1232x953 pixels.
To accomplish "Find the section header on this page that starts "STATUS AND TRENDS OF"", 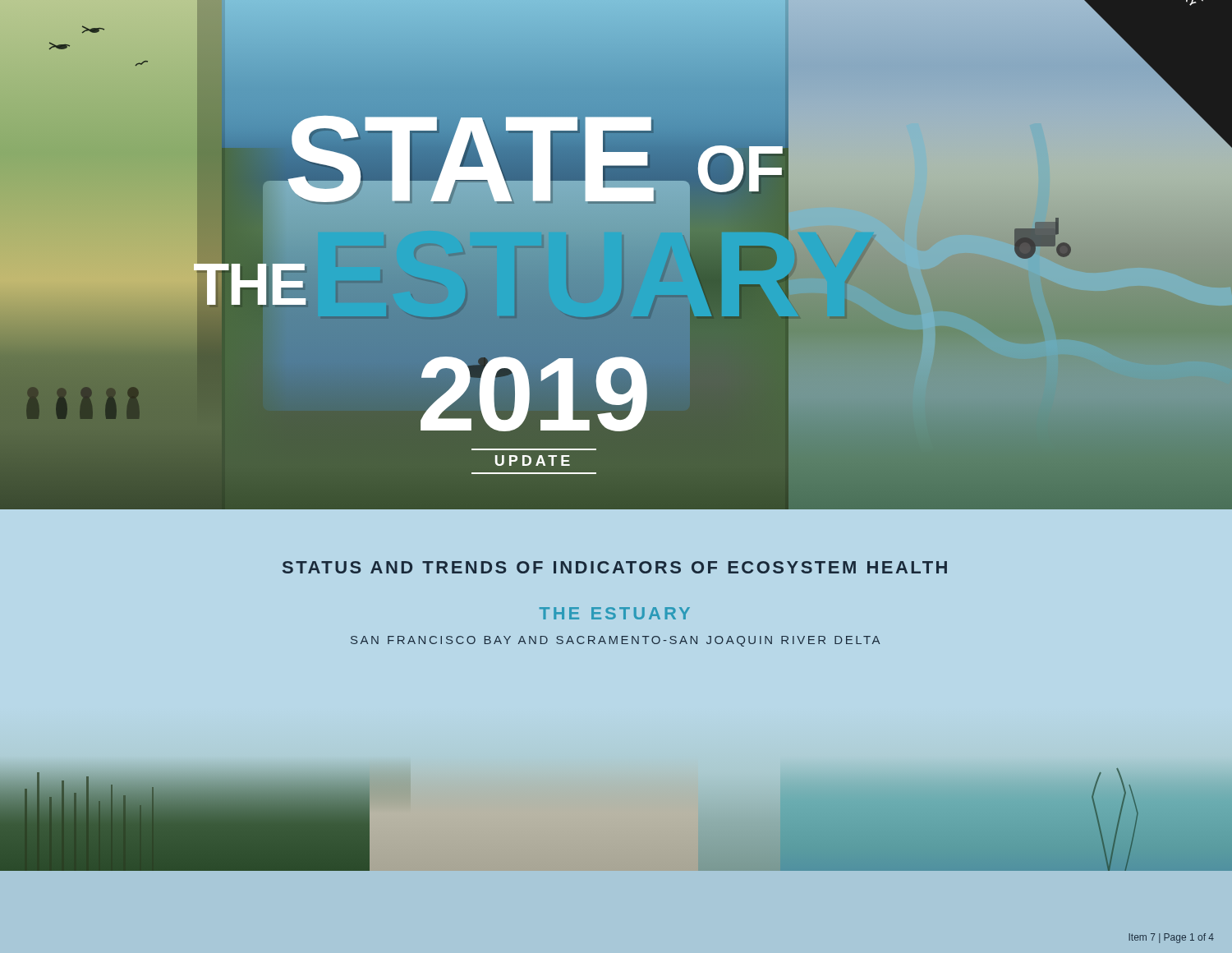I will pyautogui.click(x=616, y=567).
